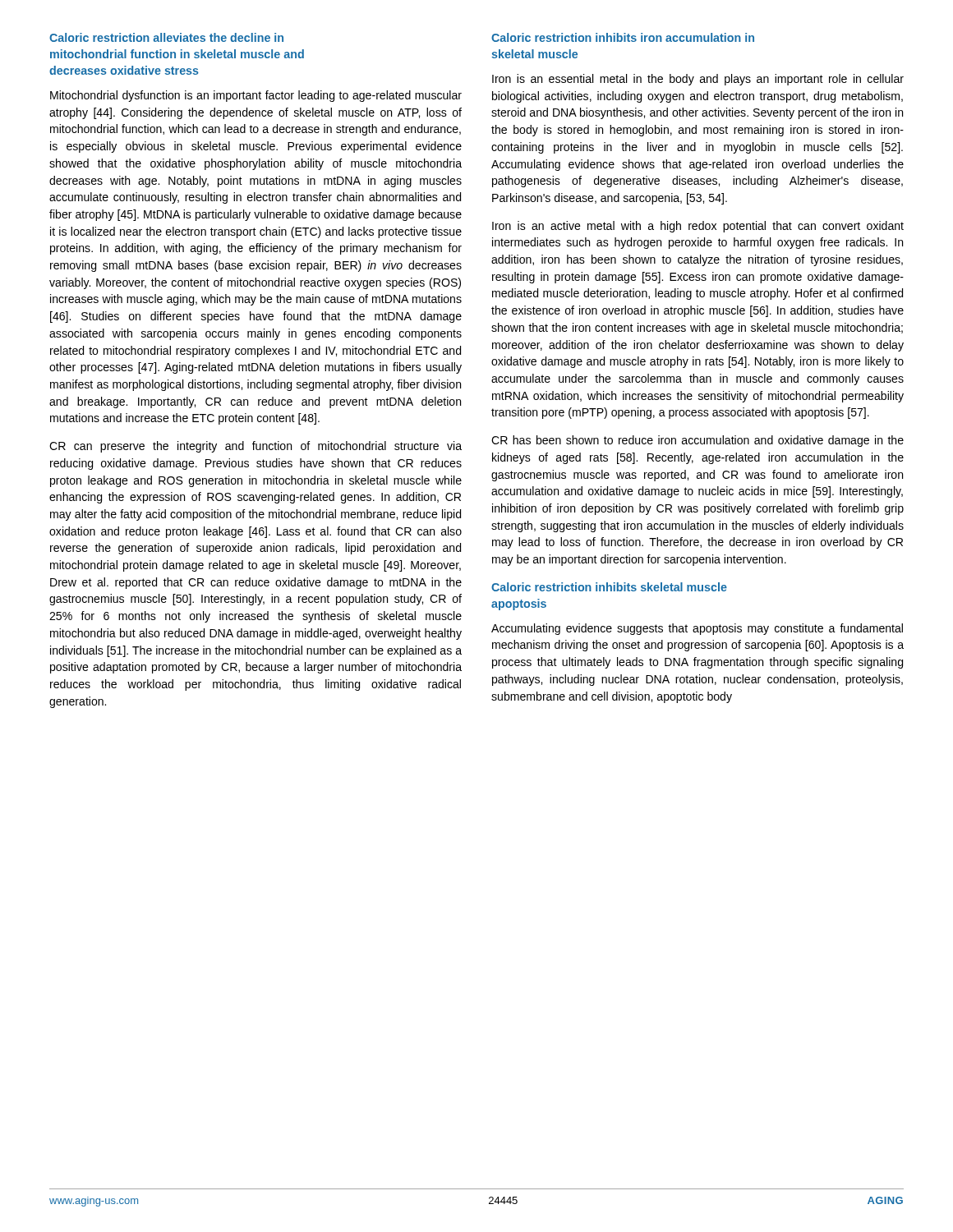Image resolution: width=953 pixels, height=1232 pixels.
Task: Click on the block starting "Caloric restriction inhibits skeletal muscle apoptosis"
Action: pos(609,595)
